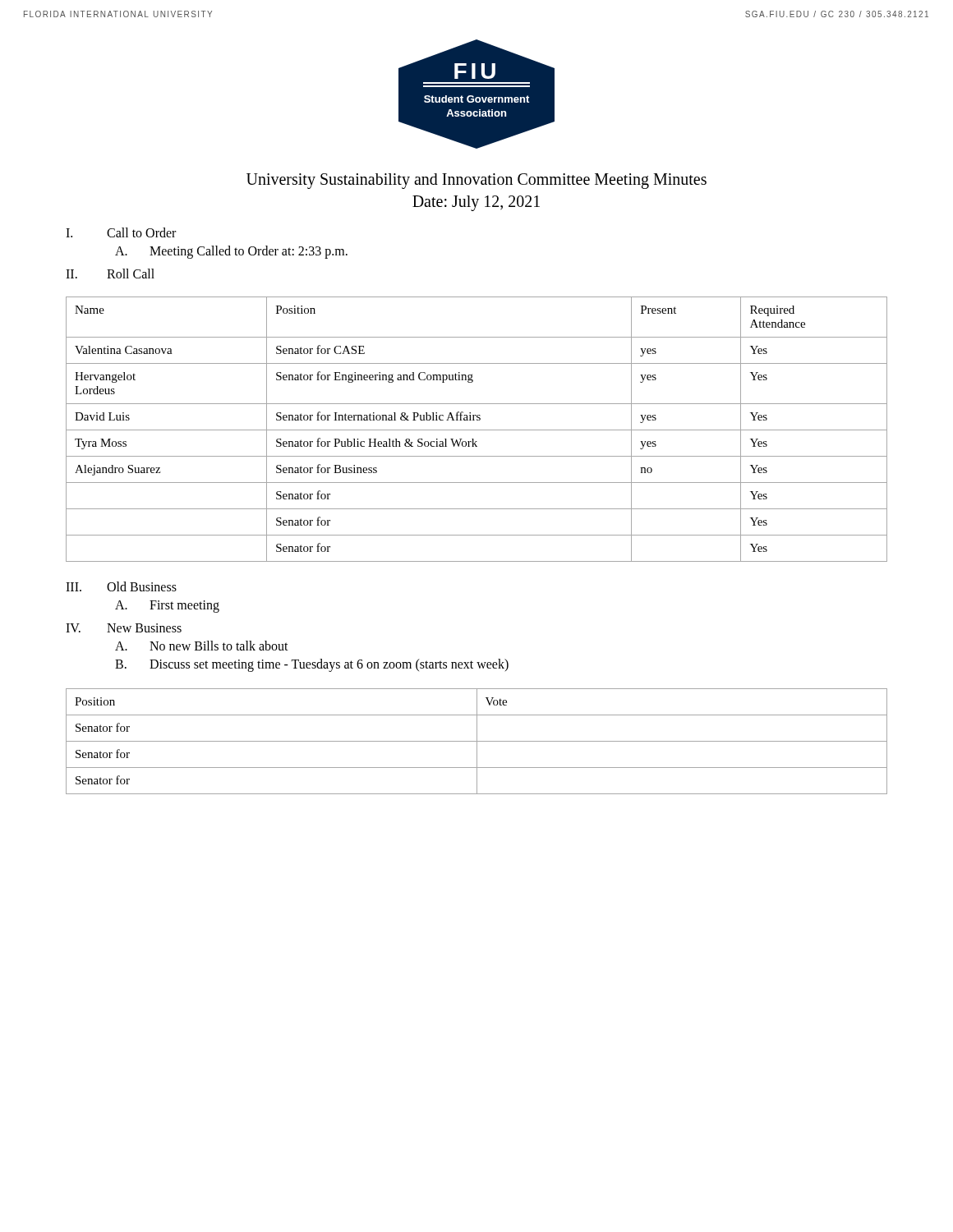
Task: Point to the text block starting "II.Roll Call"
Action: click(x=110, y=274)
